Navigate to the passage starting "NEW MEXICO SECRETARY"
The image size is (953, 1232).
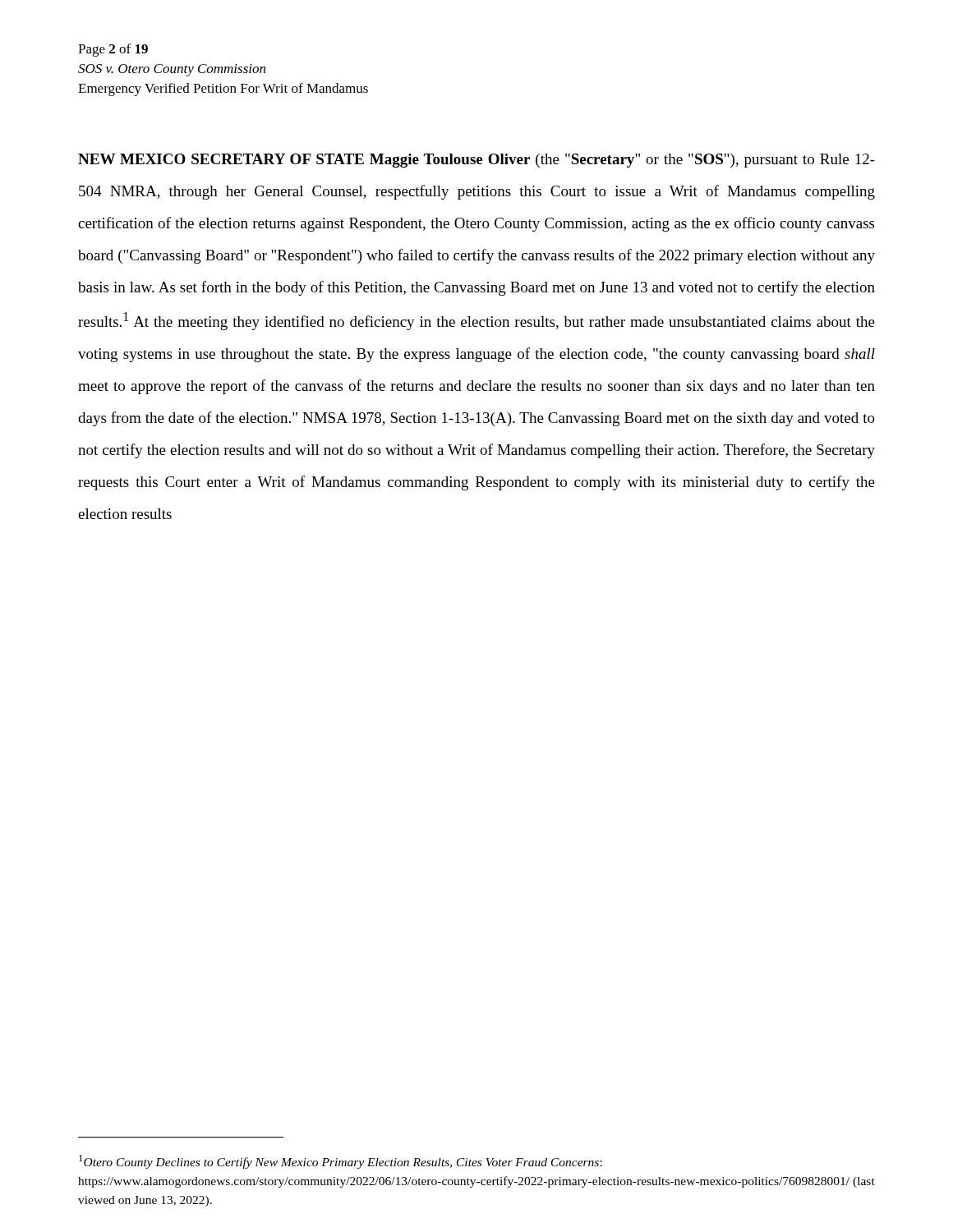click(476, 337)
